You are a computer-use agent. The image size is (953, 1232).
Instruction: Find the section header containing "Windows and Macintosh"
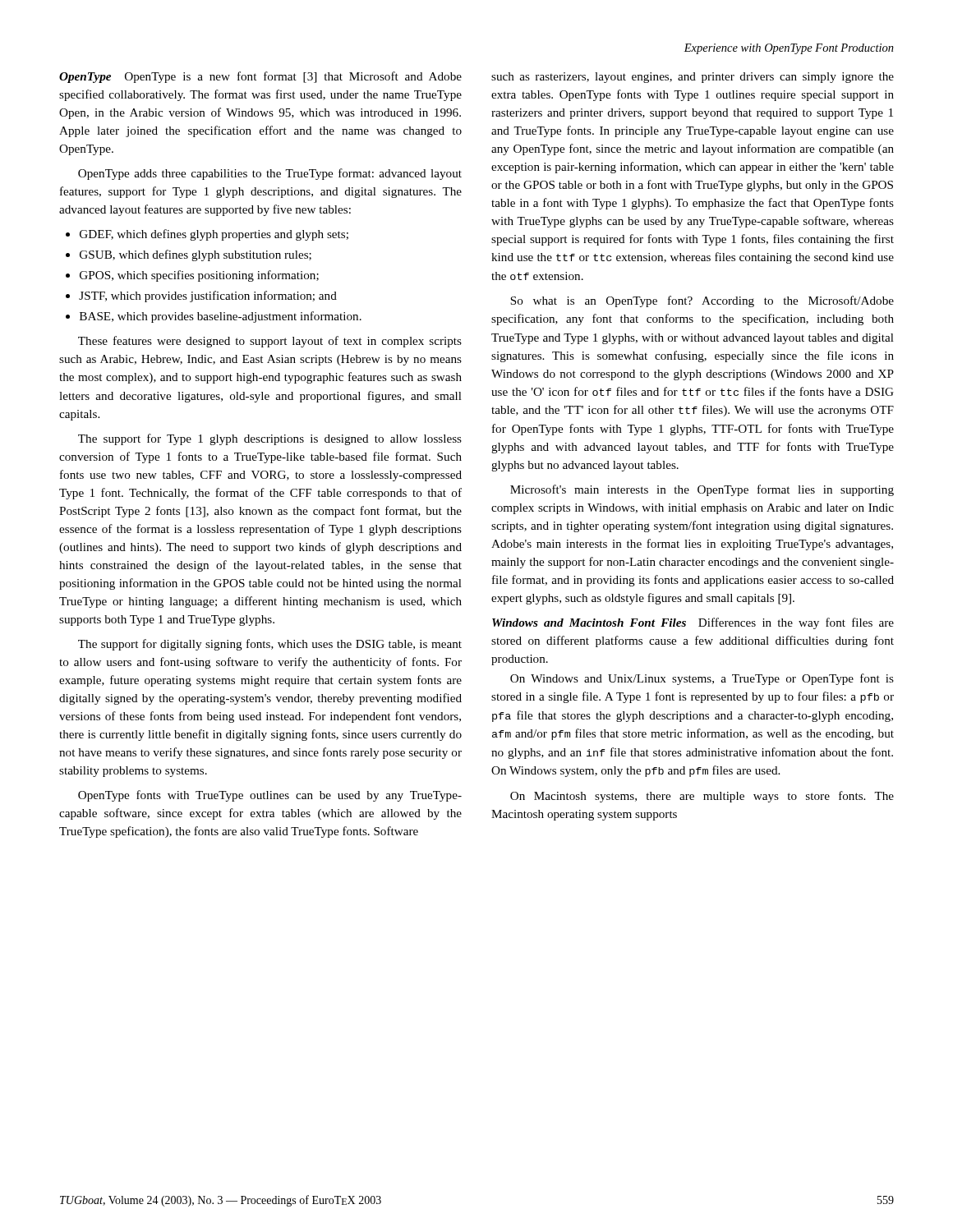(x=693, y=641)
